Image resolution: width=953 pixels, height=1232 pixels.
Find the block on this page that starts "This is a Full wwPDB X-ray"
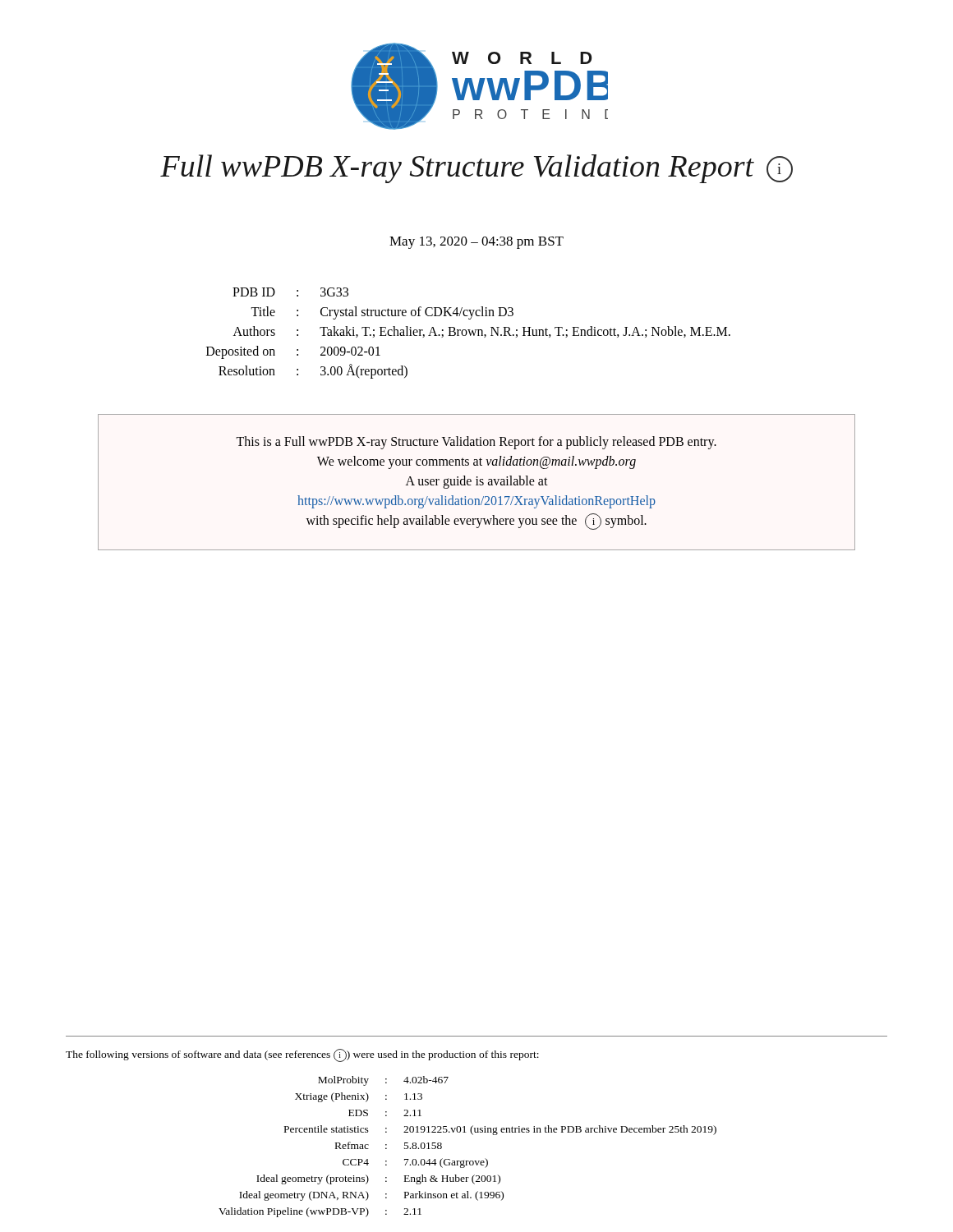coord(476,482)
